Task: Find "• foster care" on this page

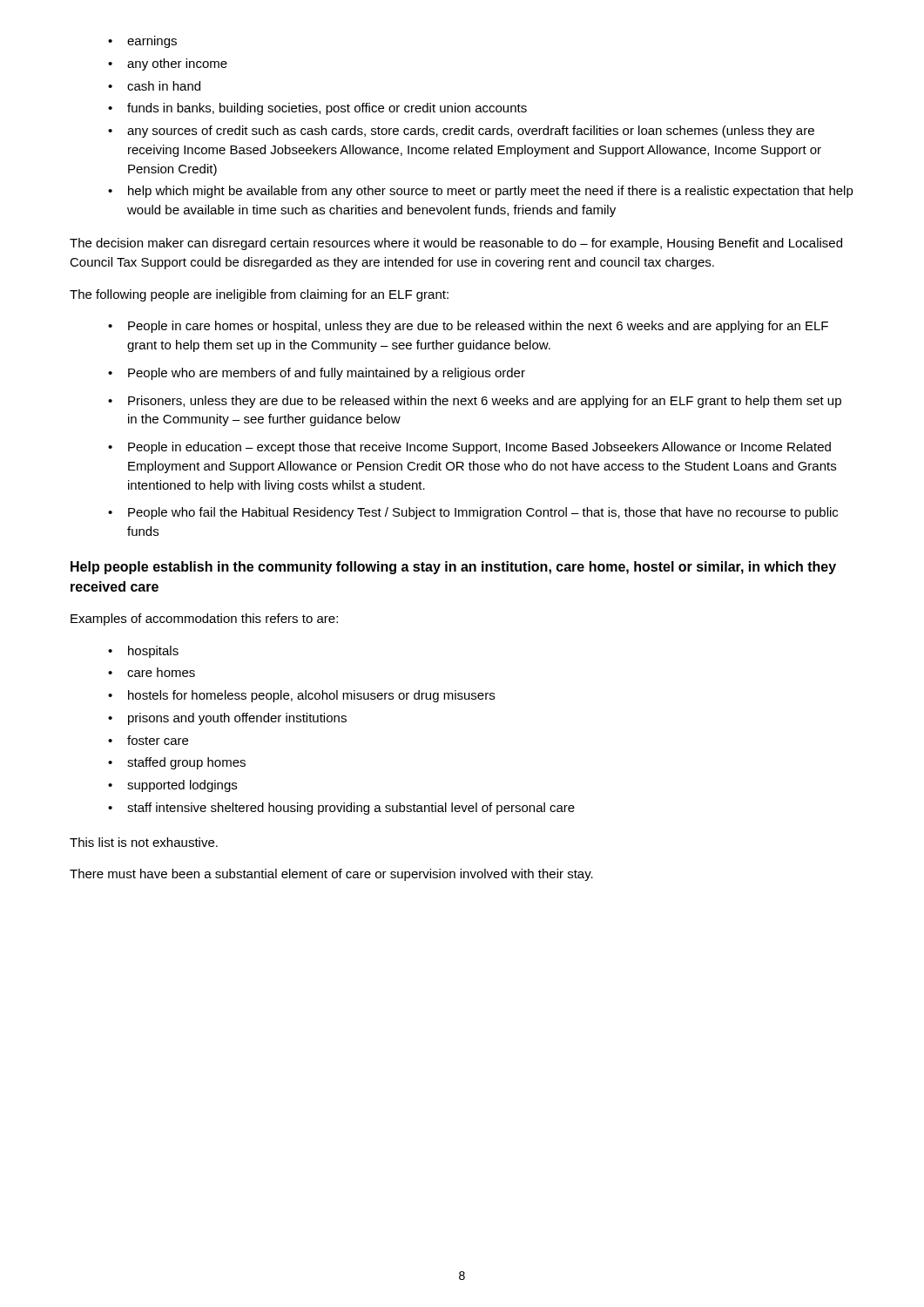Action: click(x=148, y=740)
